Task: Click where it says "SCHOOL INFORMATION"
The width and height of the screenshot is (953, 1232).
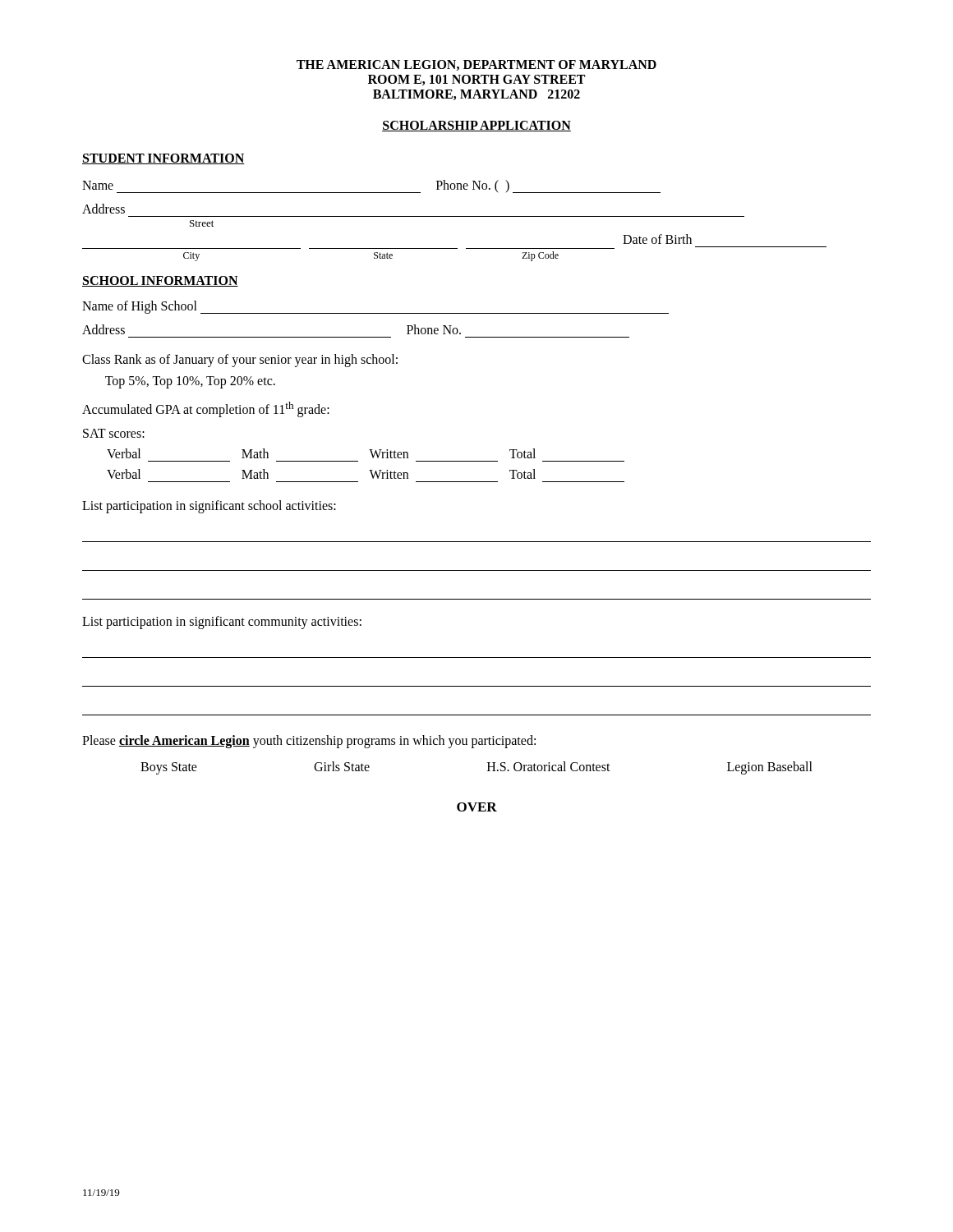Action: pos(160,280)
